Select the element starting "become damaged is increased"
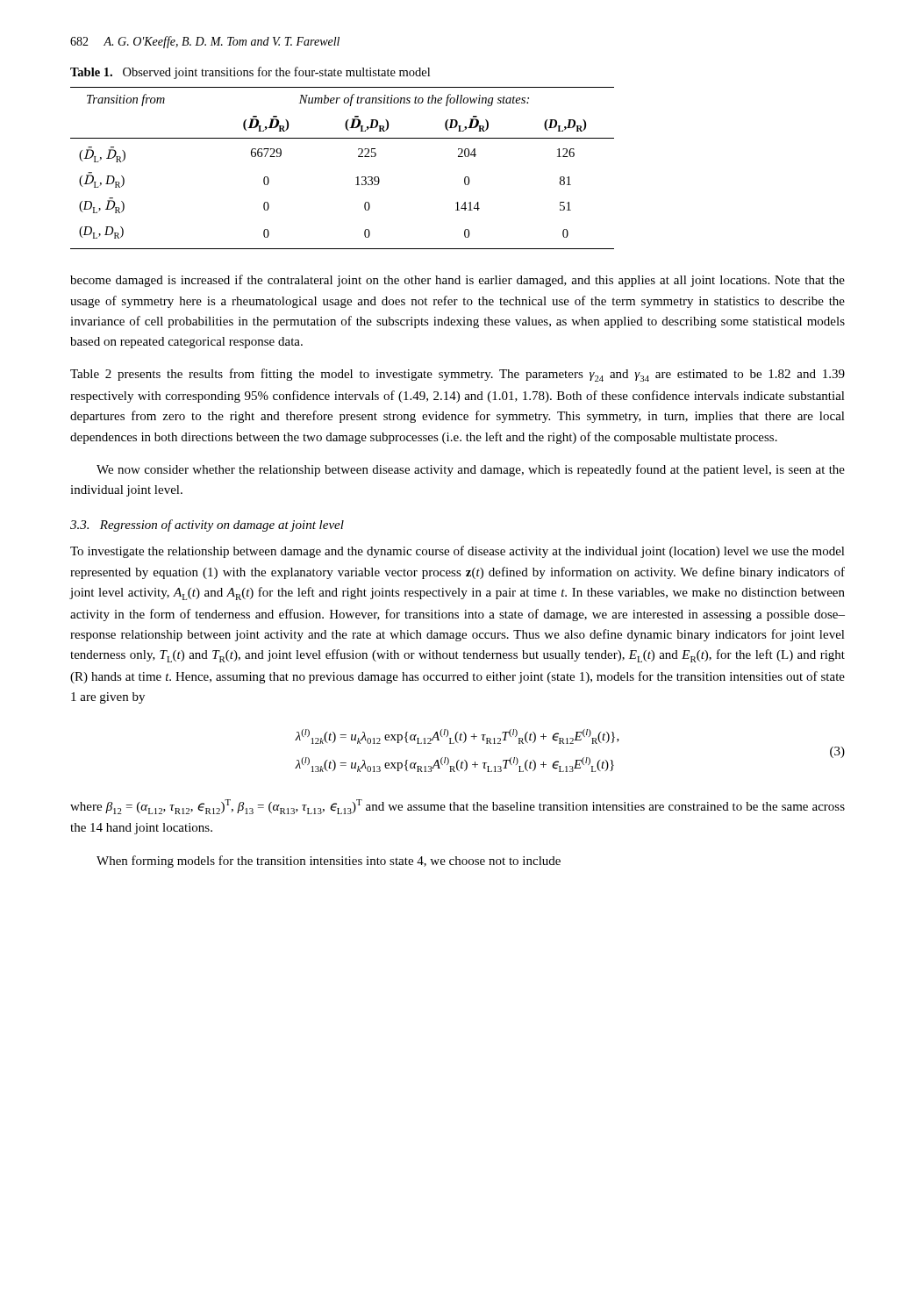 tap(458, 311)
